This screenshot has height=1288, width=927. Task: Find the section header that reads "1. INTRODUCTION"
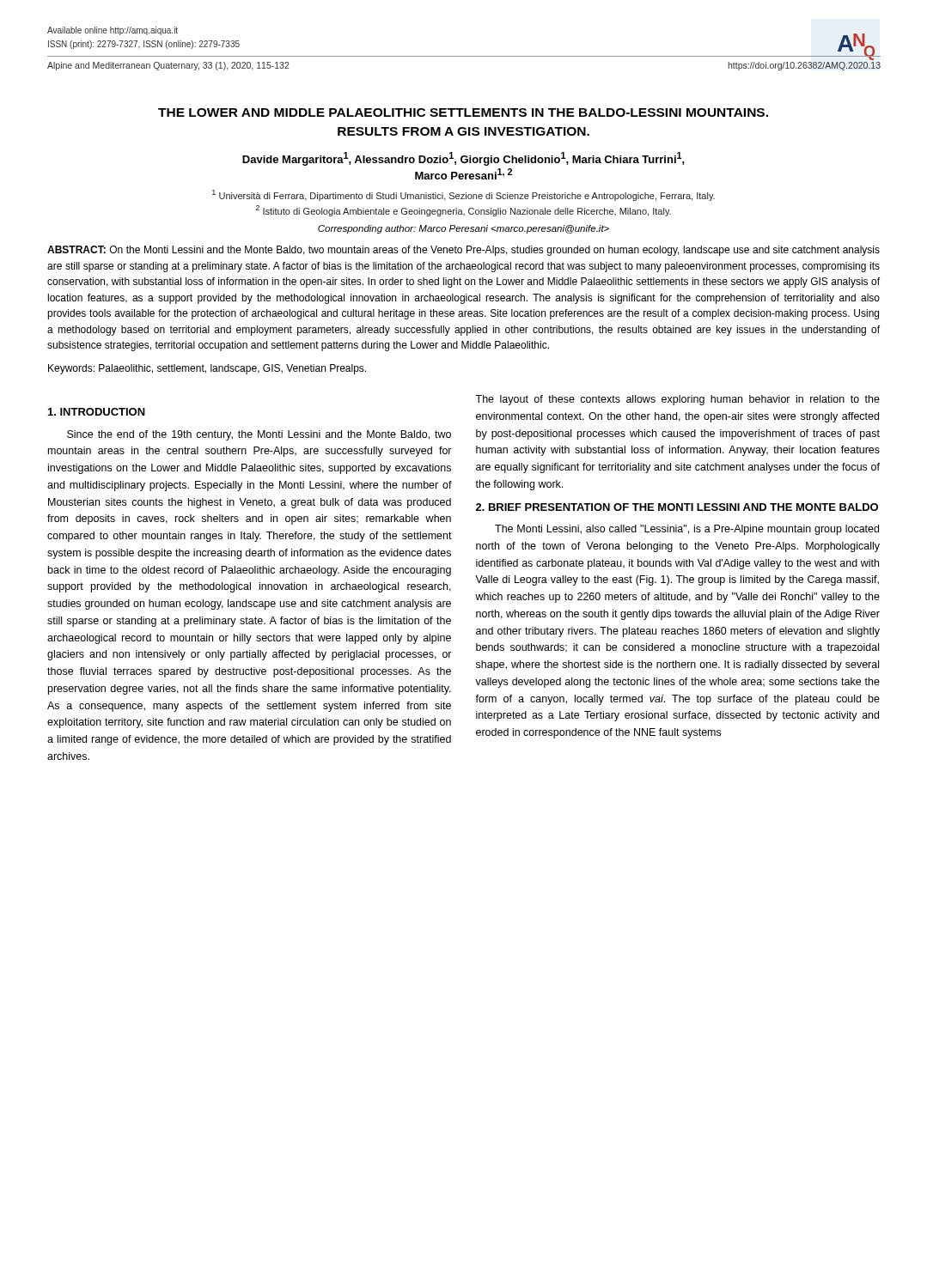[96, 412]
